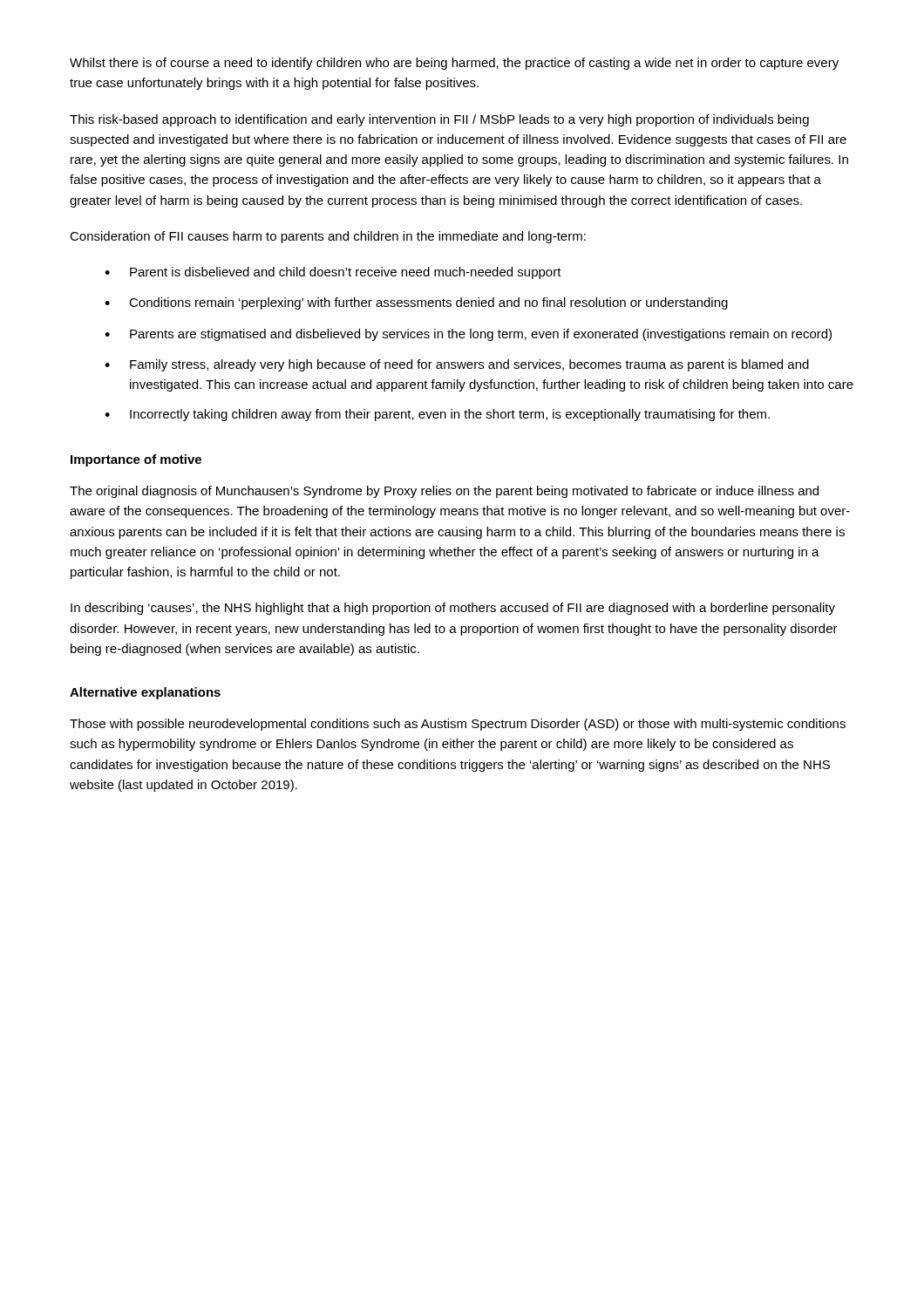This screenshot has width=924, height=1308.
Task: Find the list item with the text "• Conditions remain ‘perplexing’"
Action: (479, 304)
